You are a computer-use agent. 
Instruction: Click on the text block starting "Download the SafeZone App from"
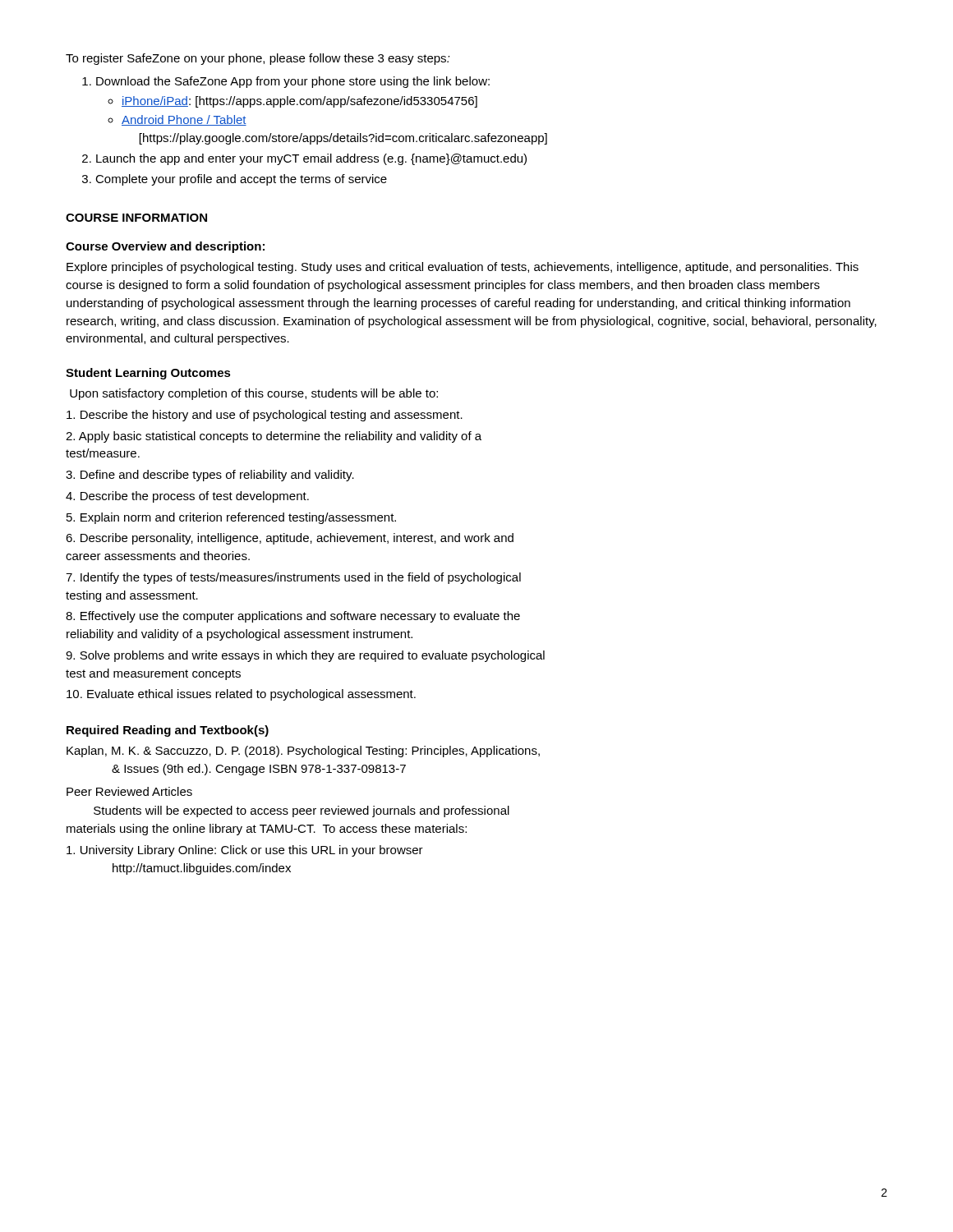476,130
